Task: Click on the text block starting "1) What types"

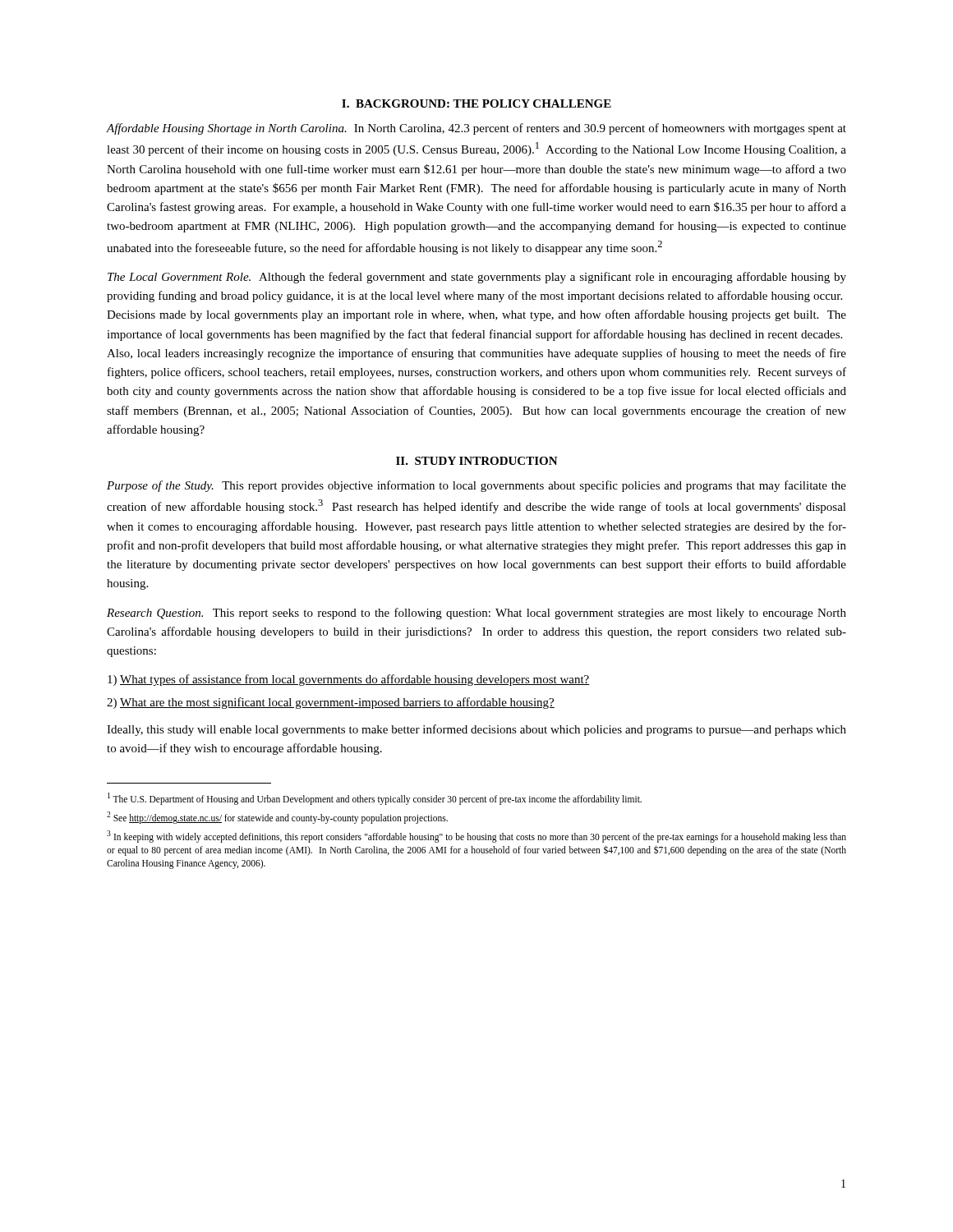Action: 348,679
